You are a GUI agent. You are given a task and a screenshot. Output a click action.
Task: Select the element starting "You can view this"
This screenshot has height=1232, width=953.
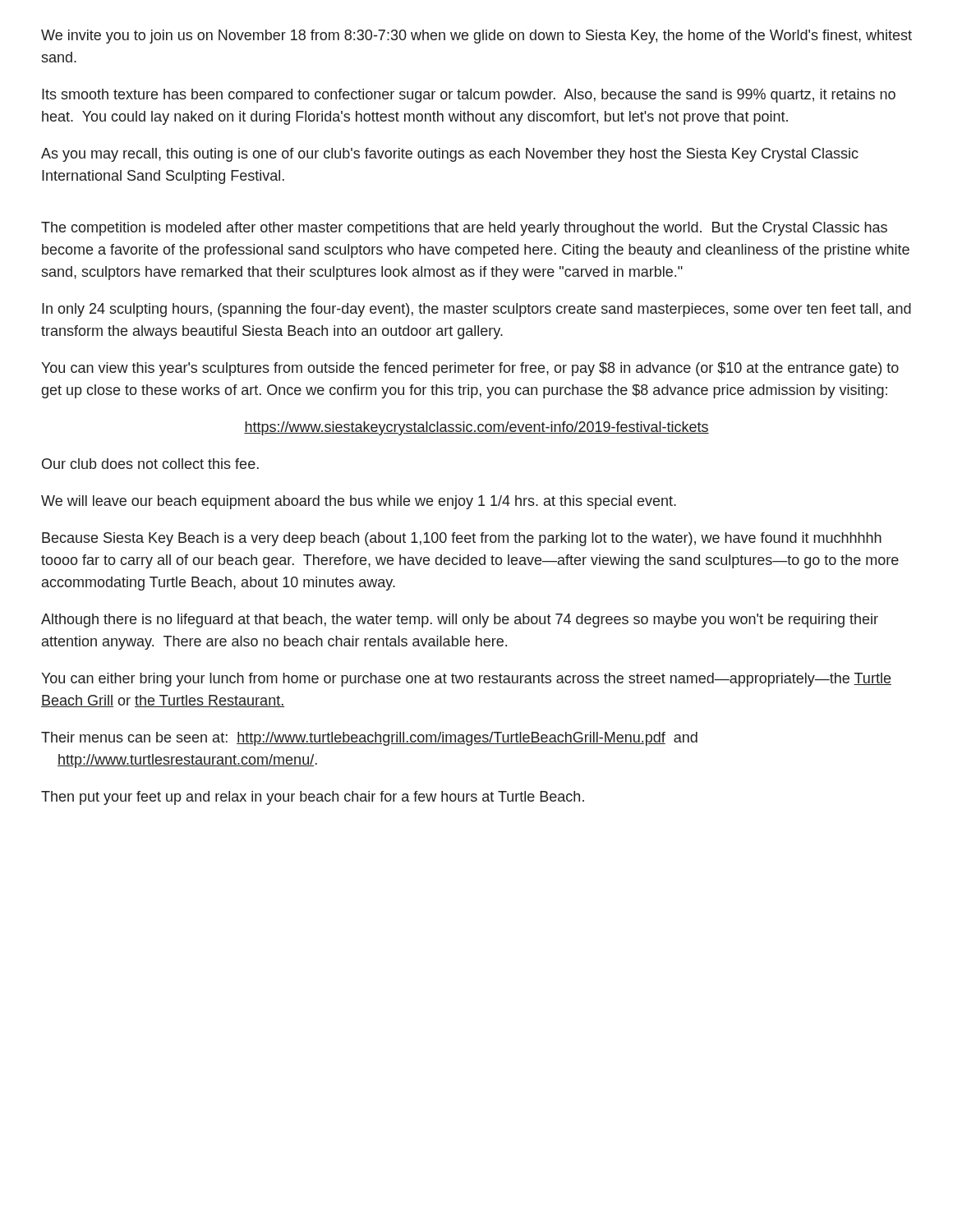pos(470,379)
